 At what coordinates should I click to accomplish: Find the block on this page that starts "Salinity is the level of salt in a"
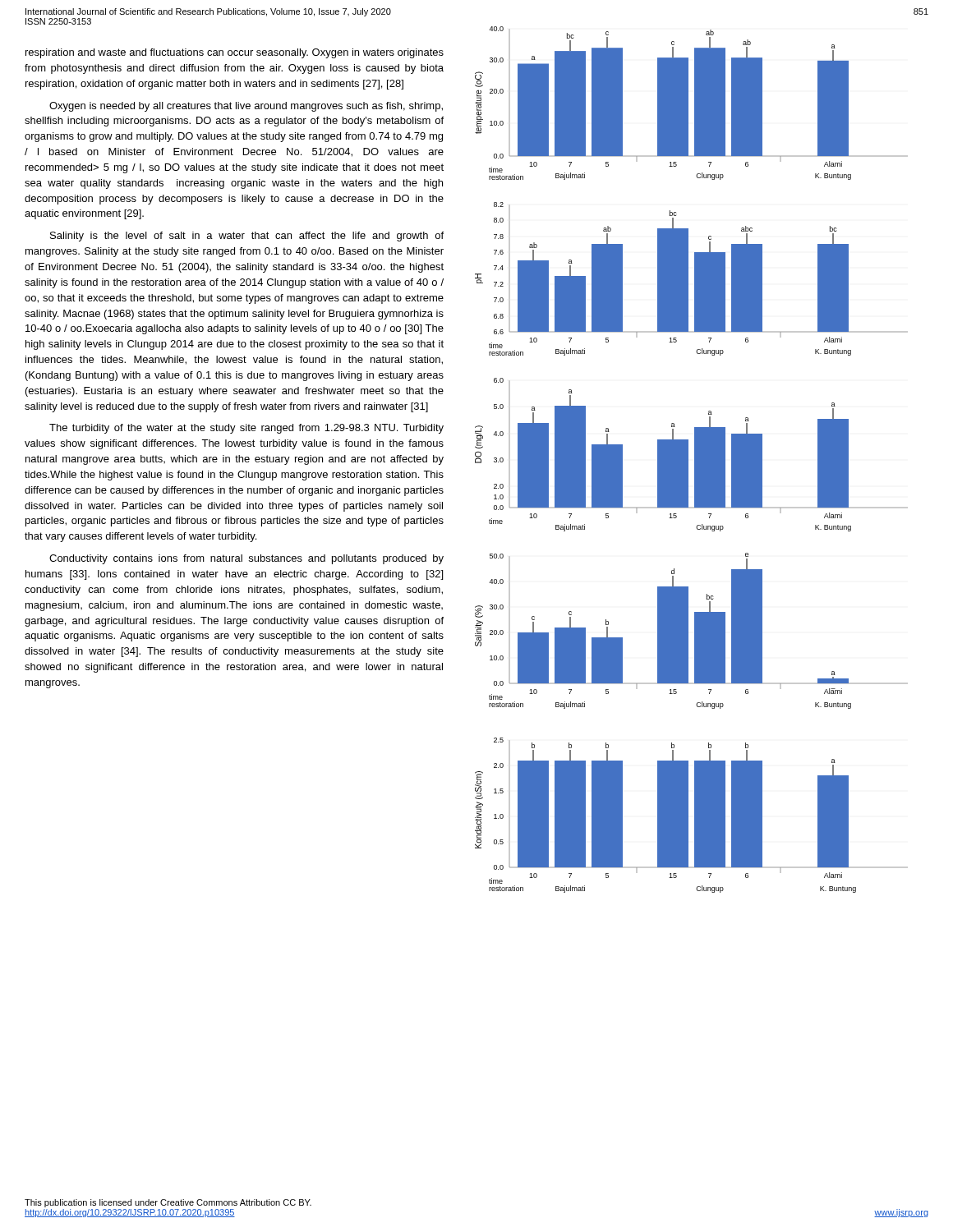(x=234, y=321)
